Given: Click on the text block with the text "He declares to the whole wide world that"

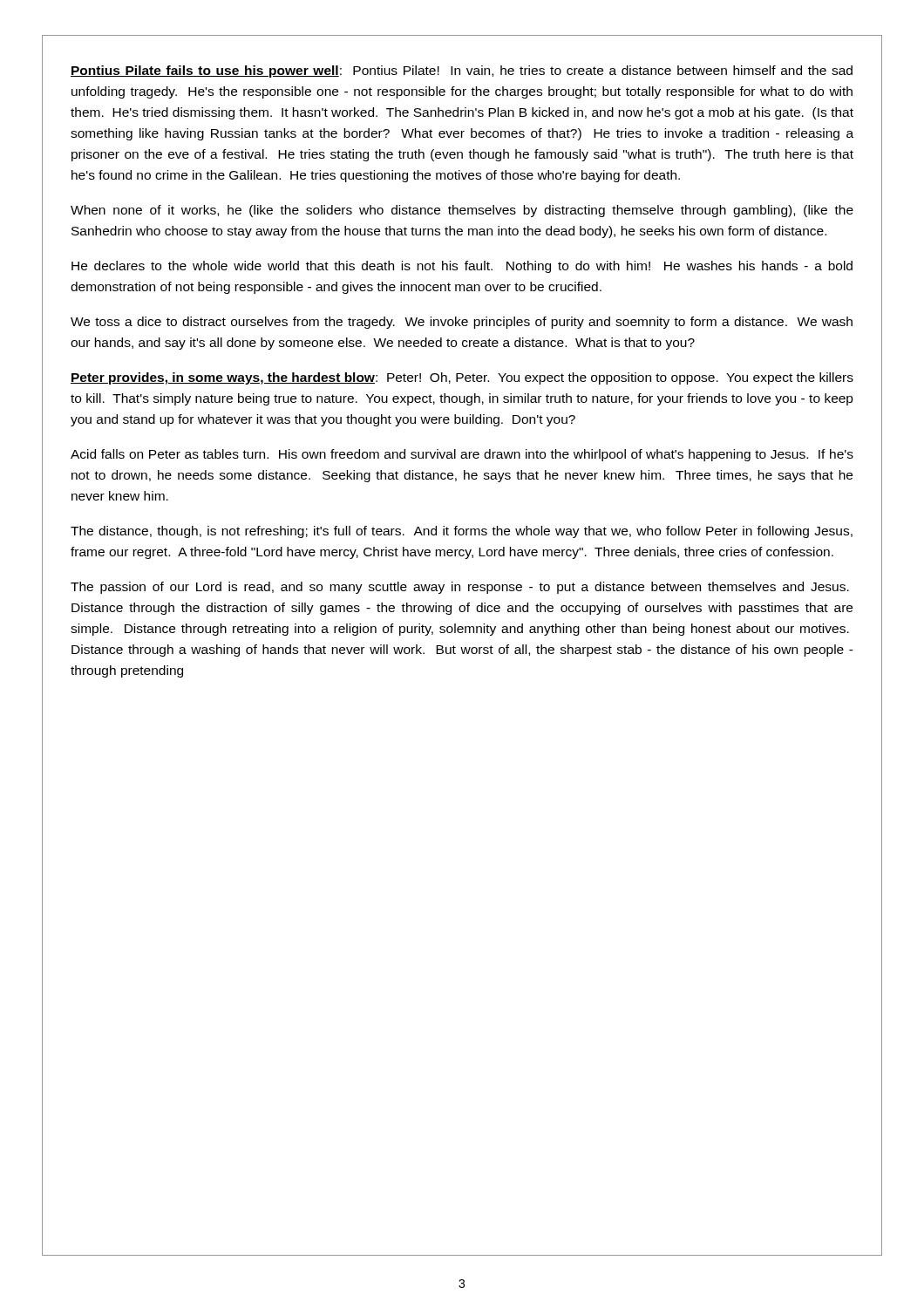Looking at the screenshot, I should (x=462, y=276).
